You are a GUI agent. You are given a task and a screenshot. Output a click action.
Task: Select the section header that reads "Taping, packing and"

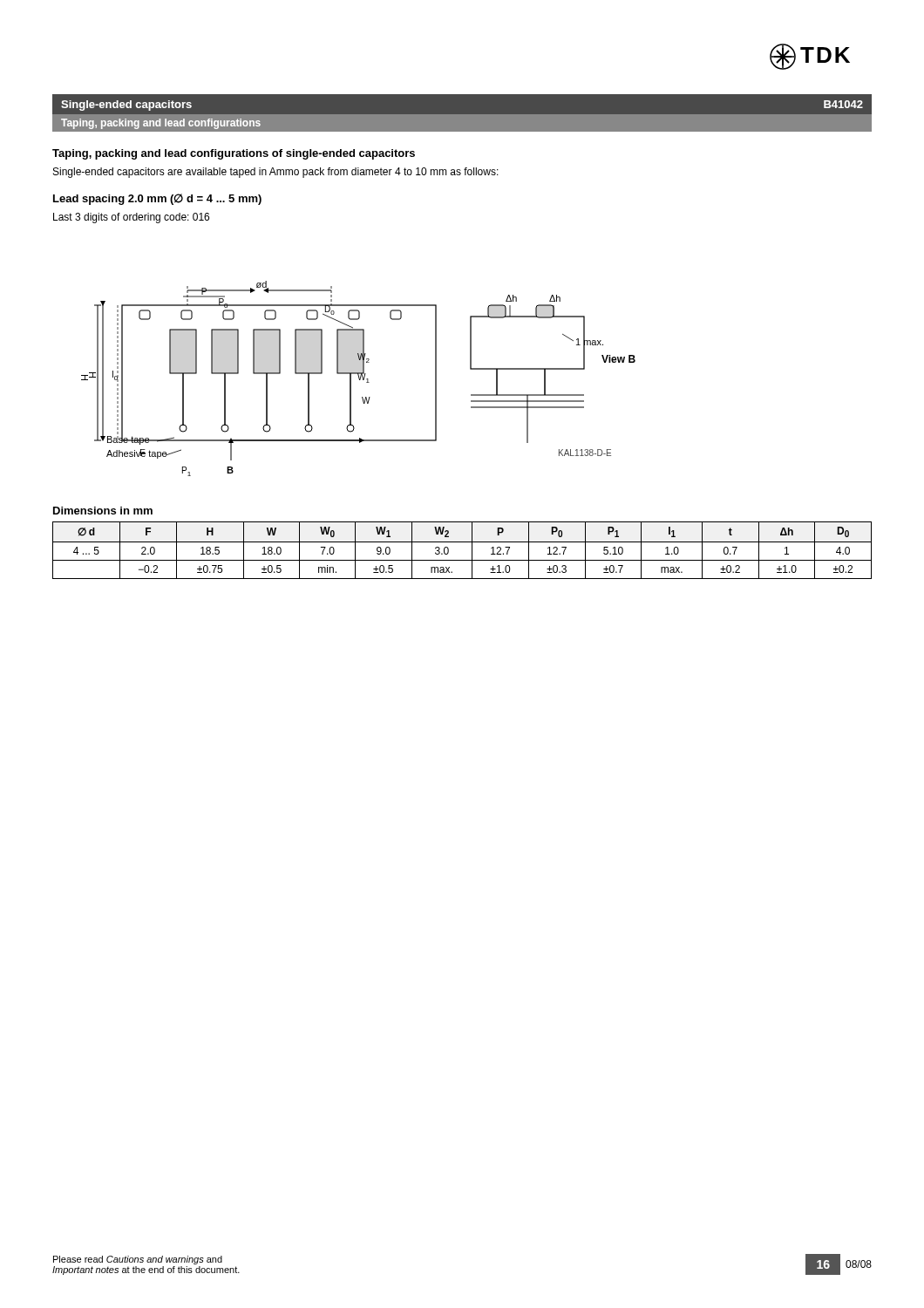coord(234,153)
